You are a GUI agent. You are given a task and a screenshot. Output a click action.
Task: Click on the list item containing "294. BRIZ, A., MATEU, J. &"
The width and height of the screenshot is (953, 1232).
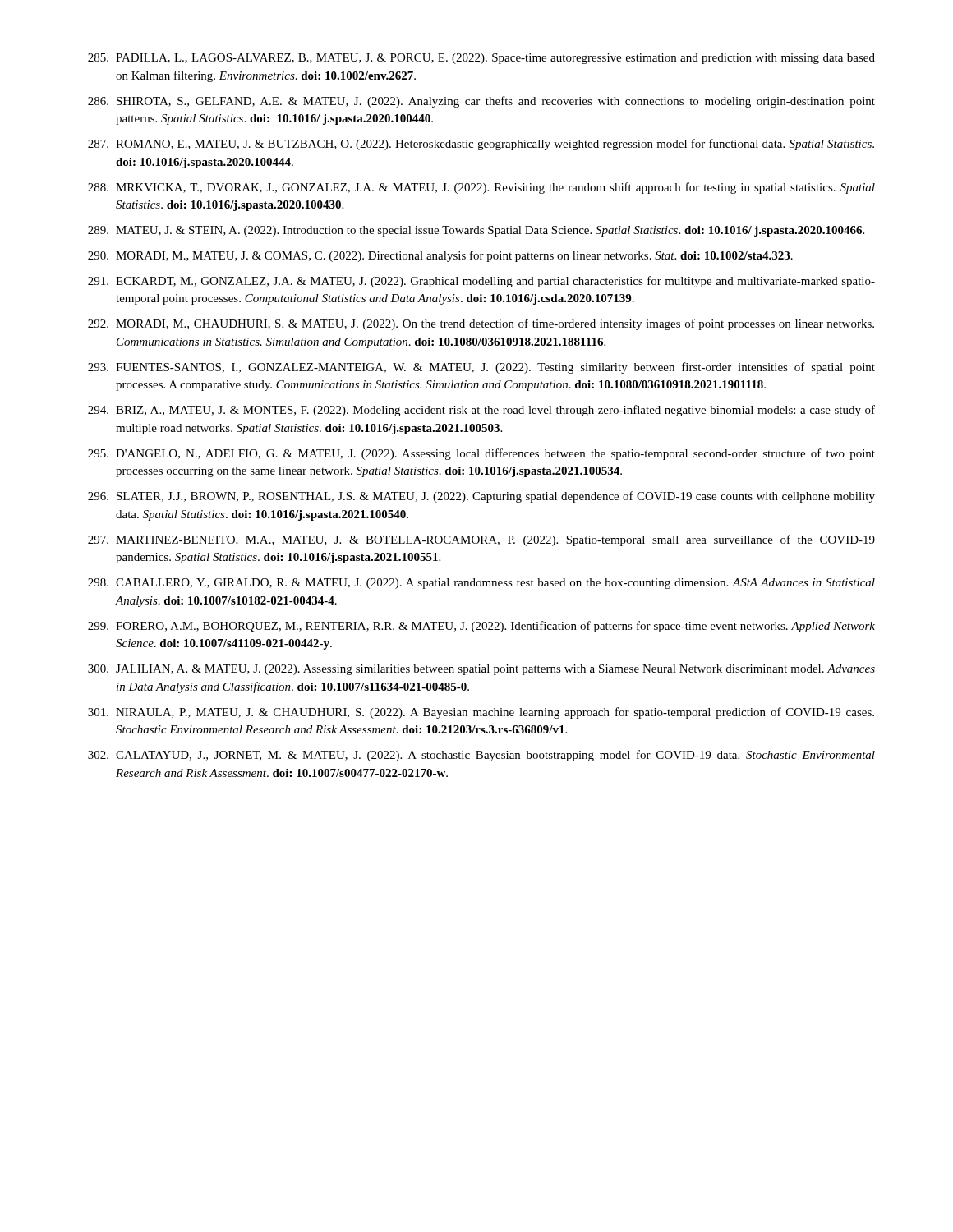476,419
